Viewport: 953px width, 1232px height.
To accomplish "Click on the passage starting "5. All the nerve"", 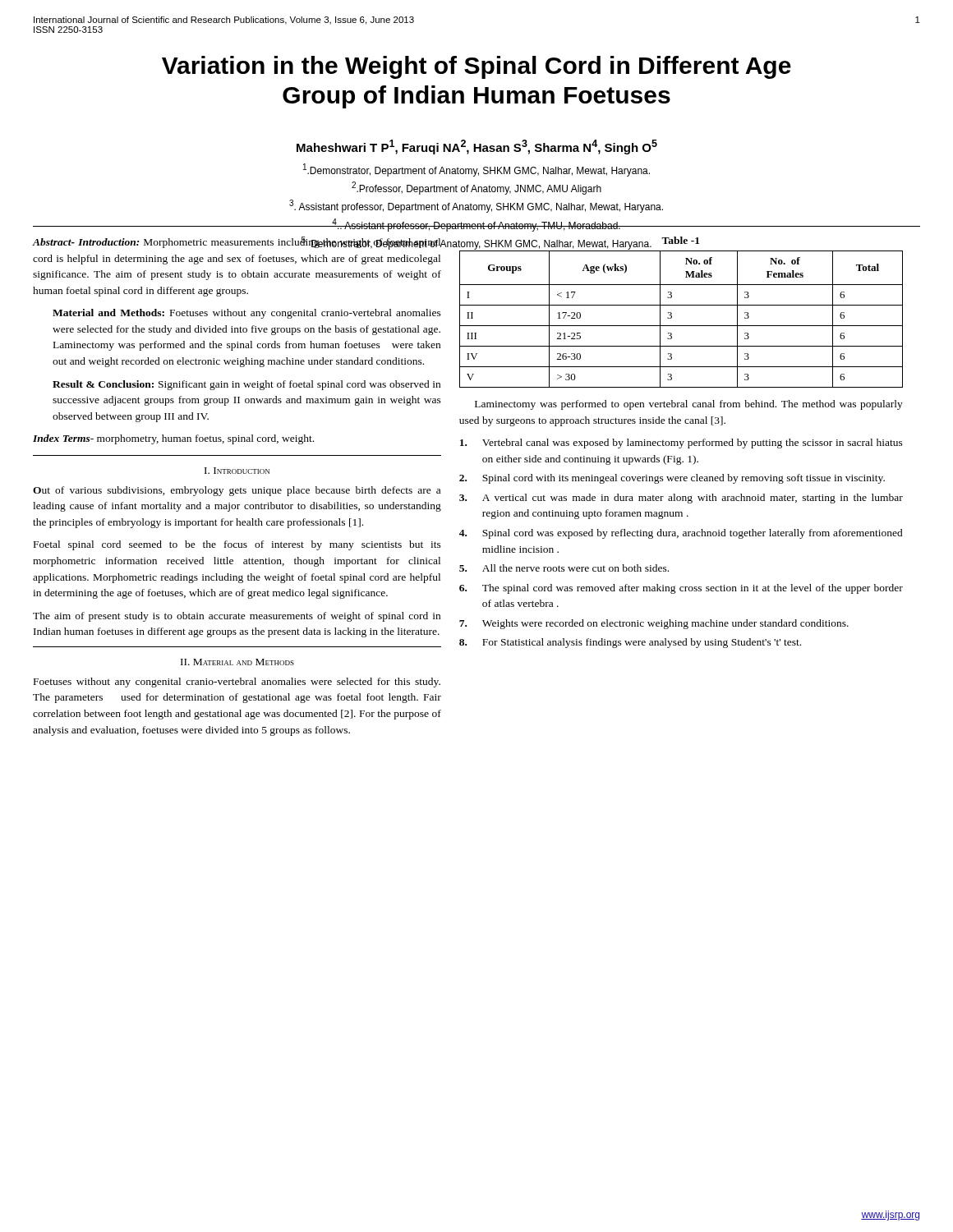I will [x=564, y=568].
